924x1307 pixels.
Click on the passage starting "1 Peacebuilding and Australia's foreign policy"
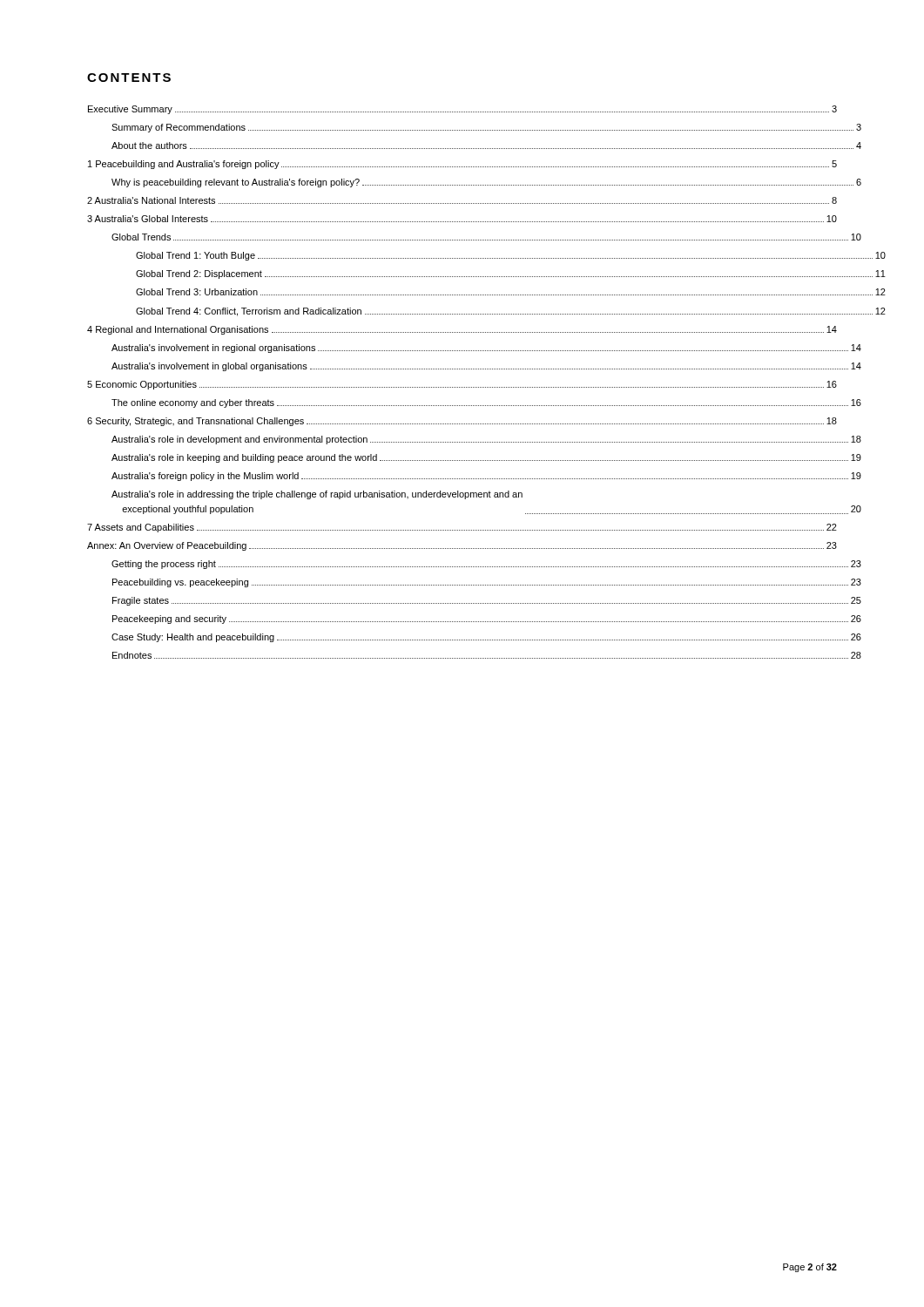(462, 164)
